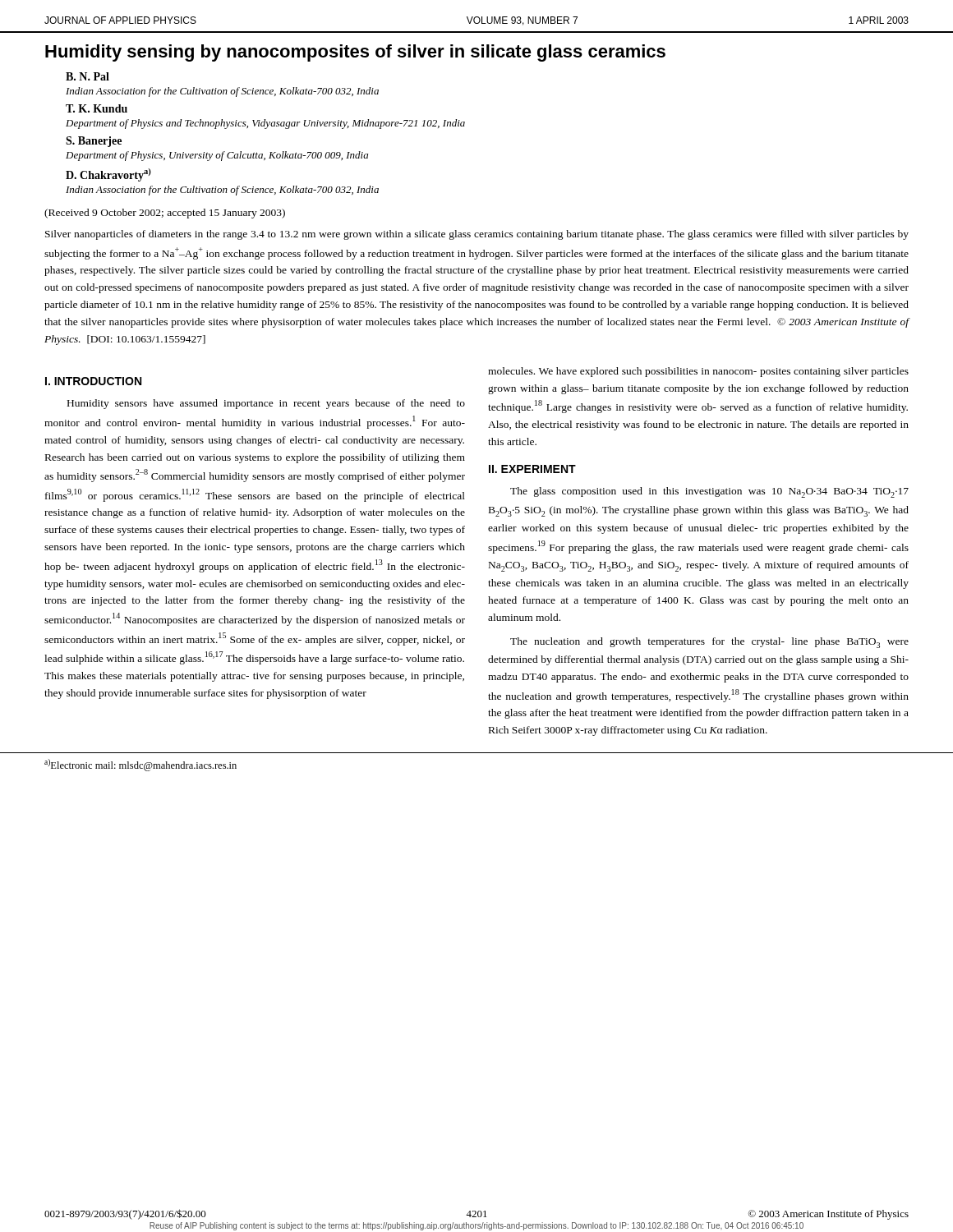Locate the text block starting "T. K. Kundu"

(x=97, y=108)
